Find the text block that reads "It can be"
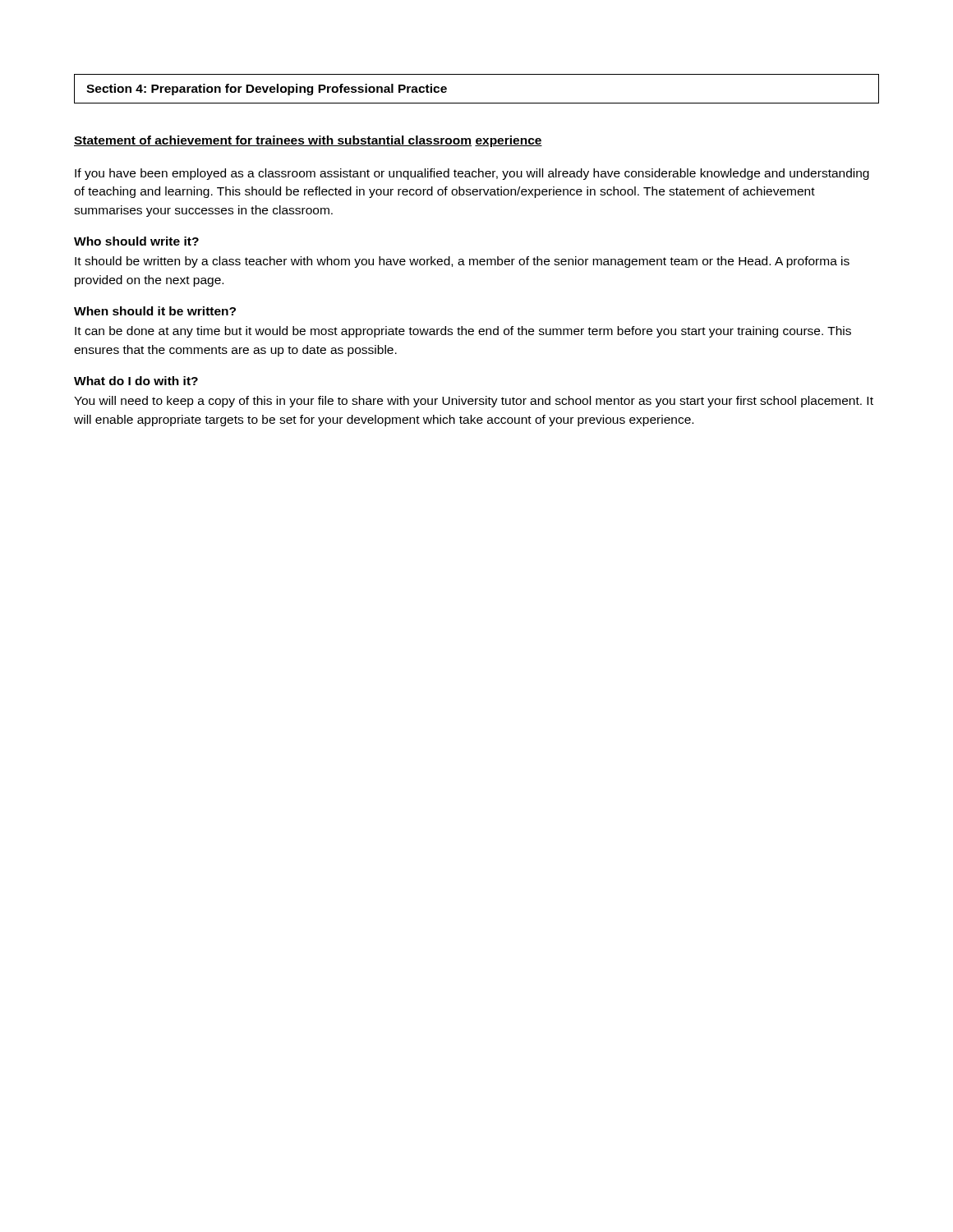Screen dimensions: 1232x953 463,340
